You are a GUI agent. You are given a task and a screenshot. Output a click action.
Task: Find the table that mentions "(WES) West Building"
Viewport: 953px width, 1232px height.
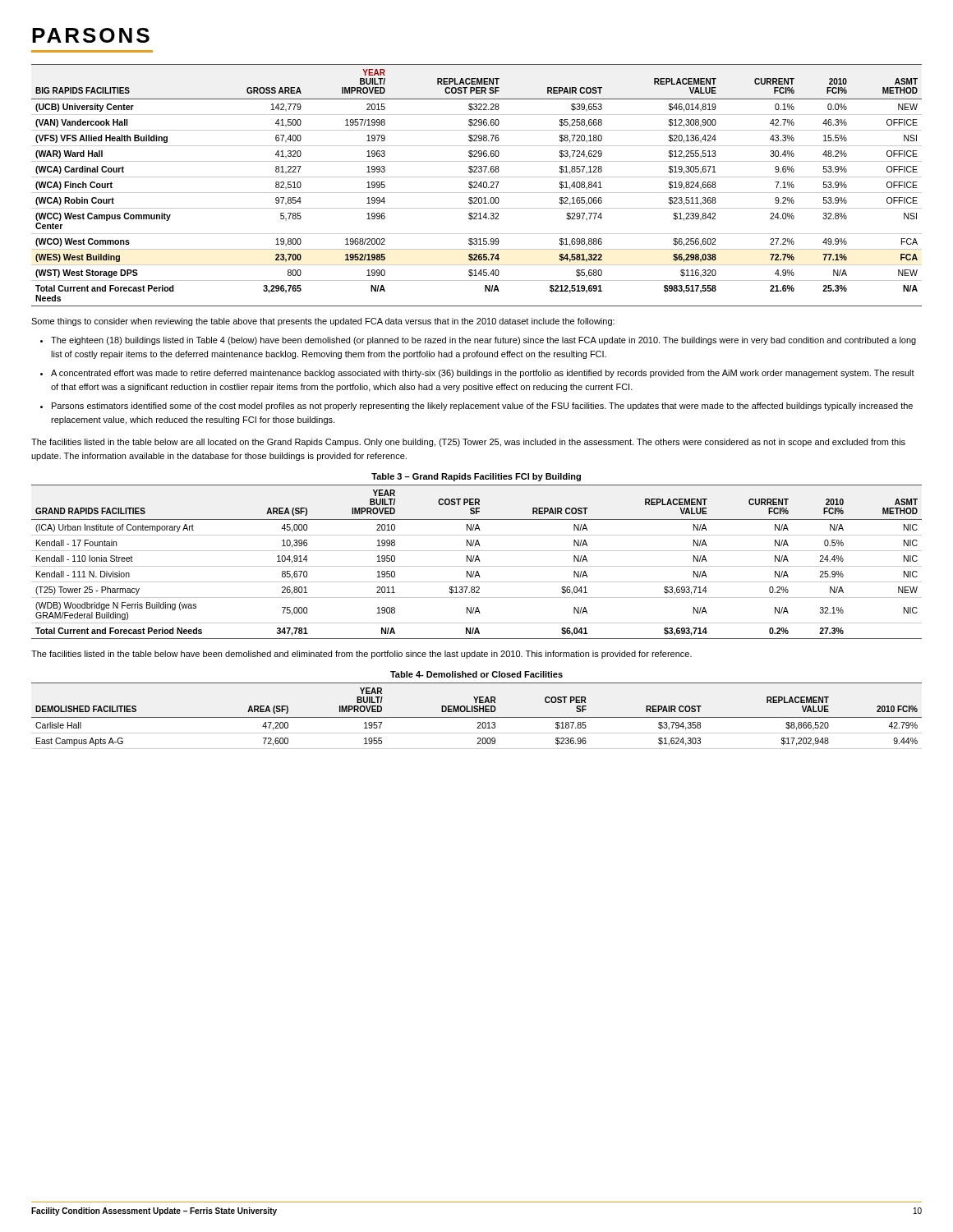click(x=476, y=185)
